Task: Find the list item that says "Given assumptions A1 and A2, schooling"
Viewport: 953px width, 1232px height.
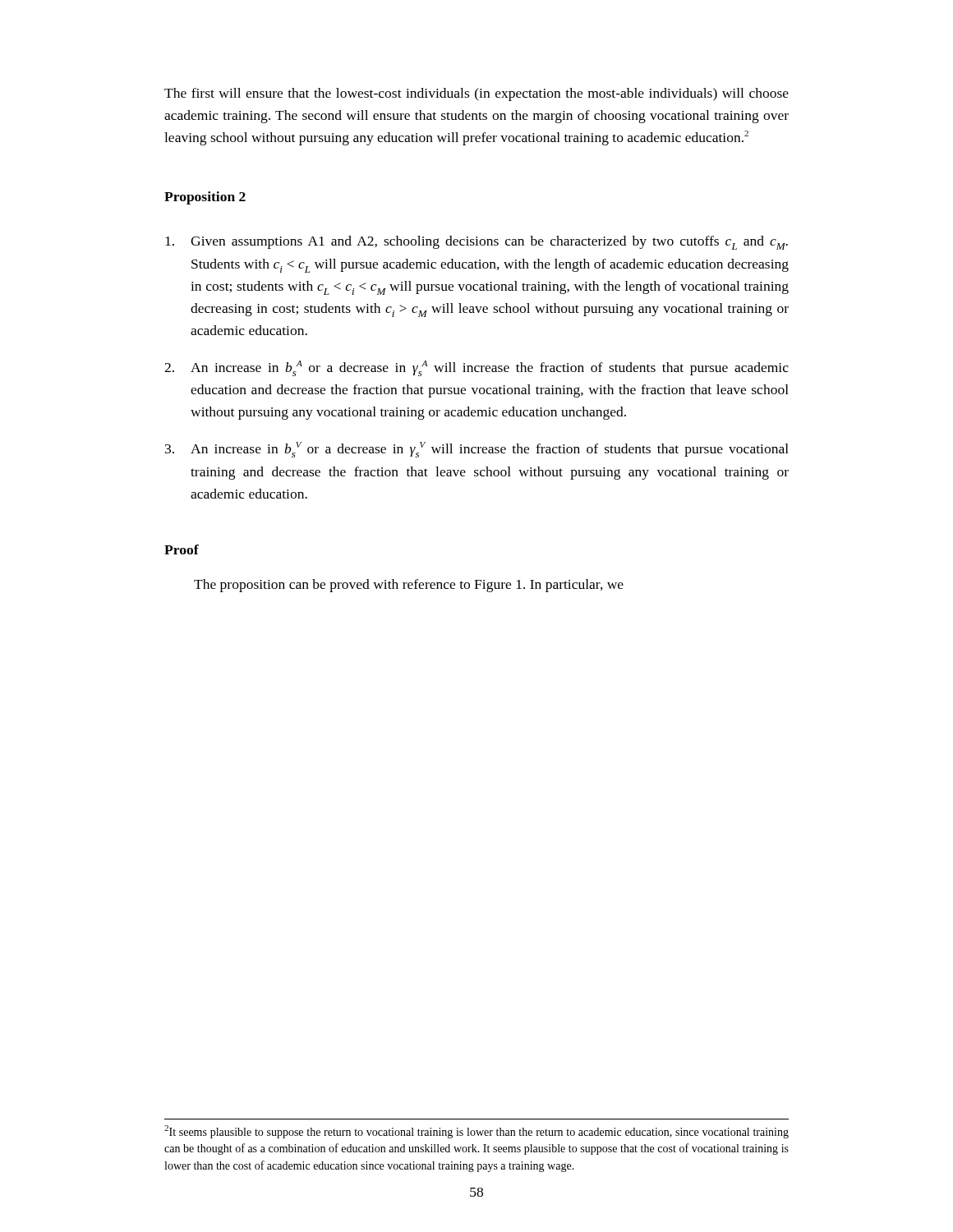Action: coord(476,286)
